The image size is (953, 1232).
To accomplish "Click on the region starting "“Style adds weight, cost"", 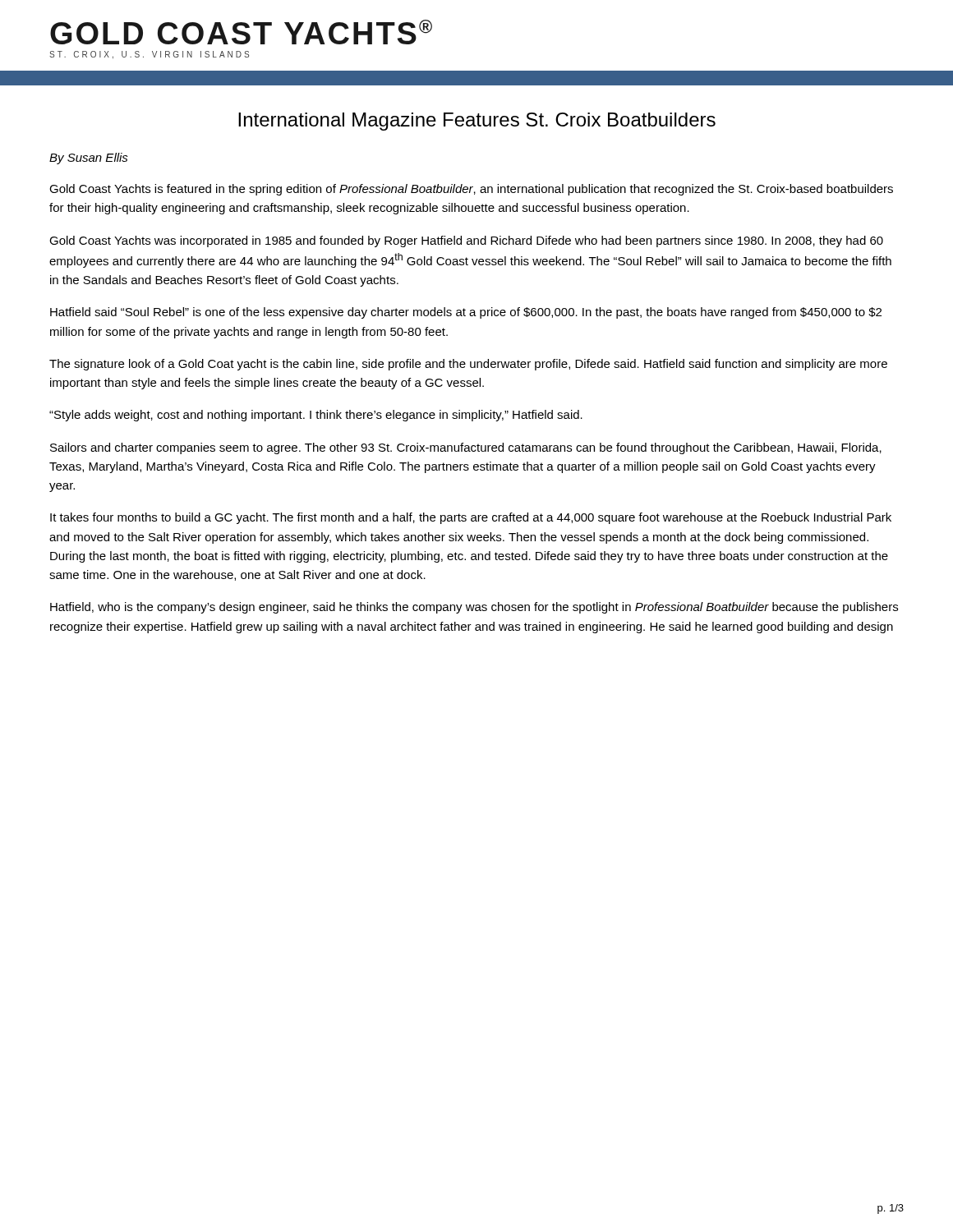I will [x=476, y=415].
